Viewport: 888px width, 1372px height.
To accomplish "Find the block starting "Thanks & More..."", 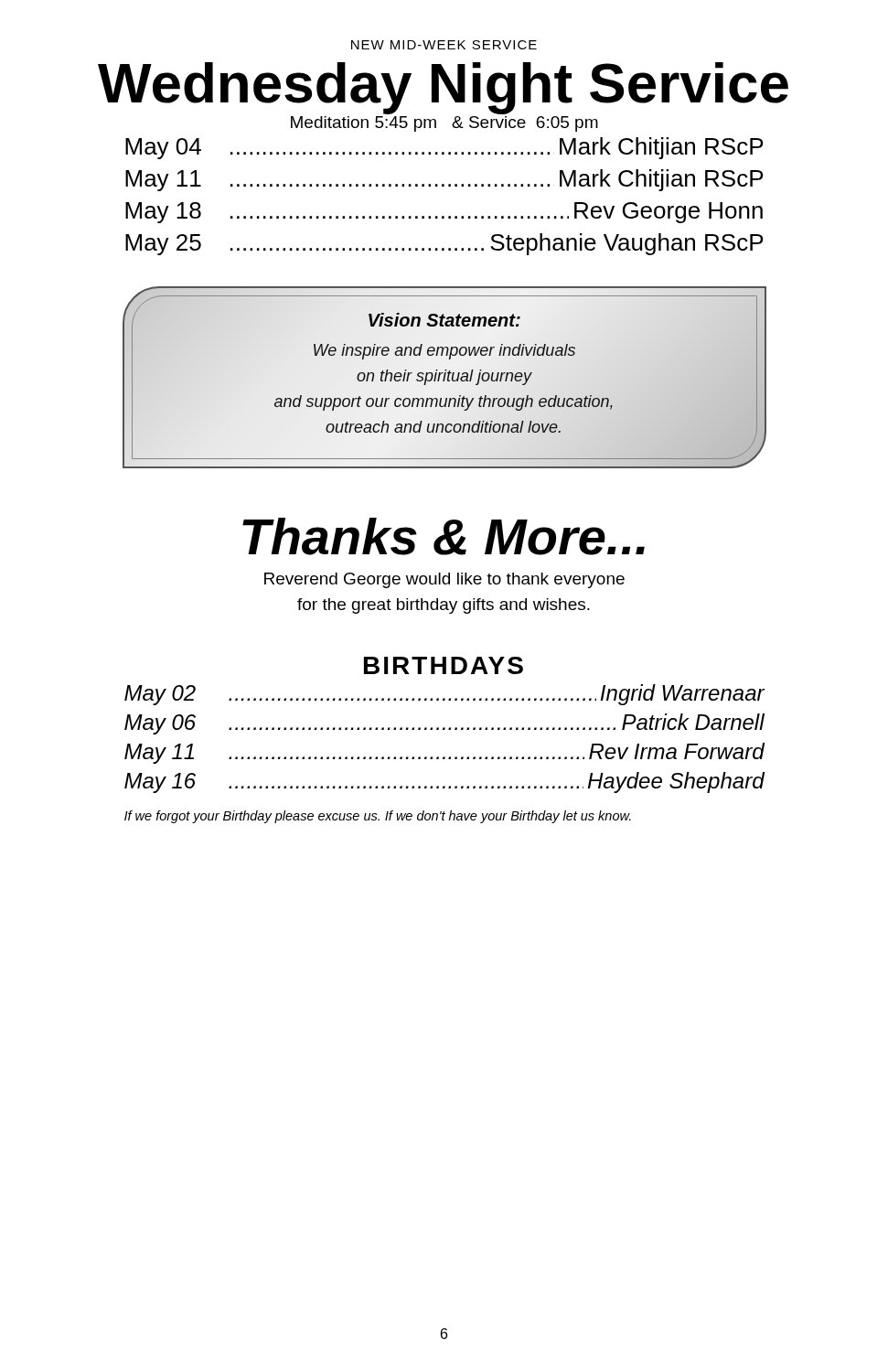I will click(x=444, y=536).
